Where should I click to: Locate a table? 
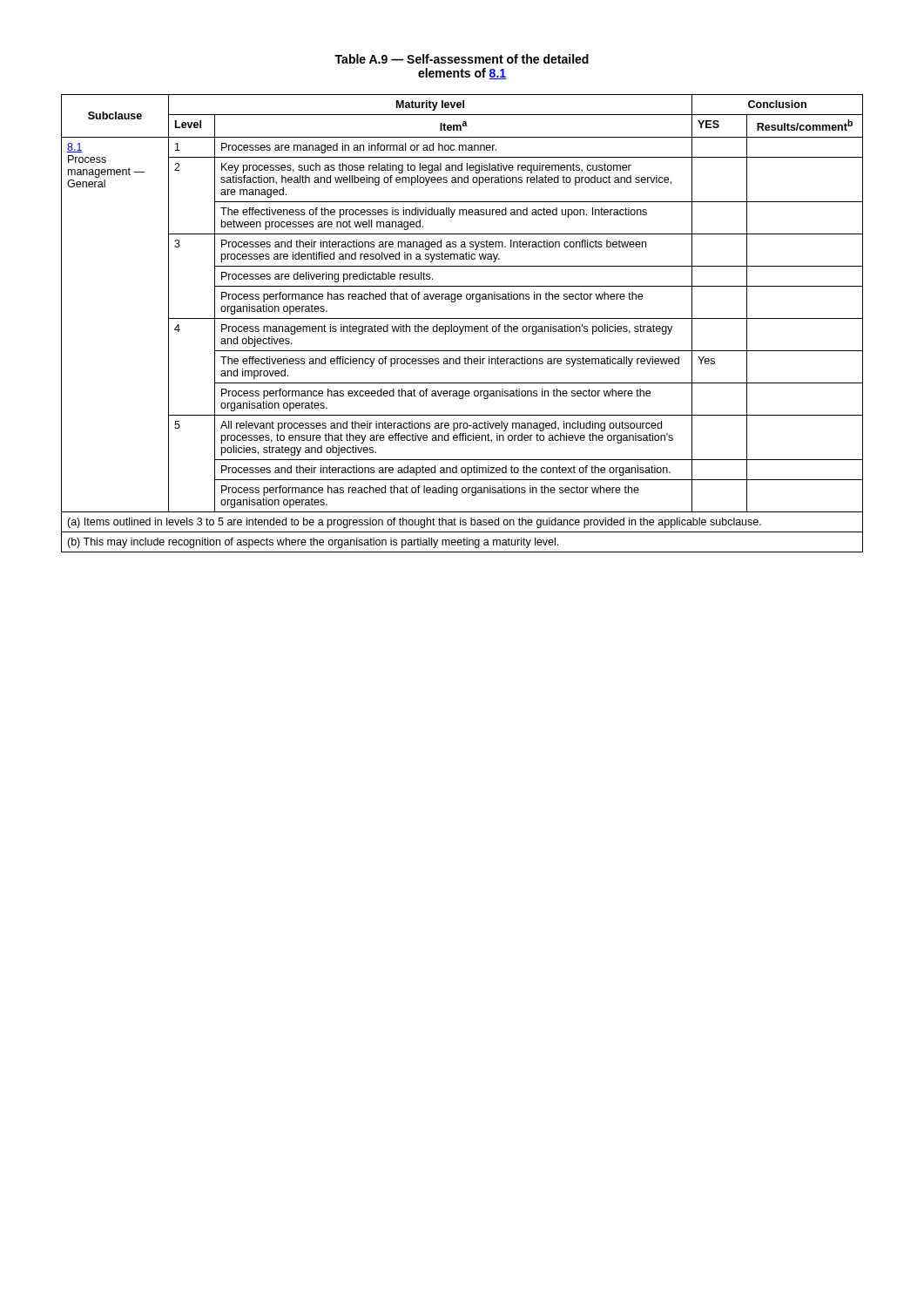(x=462, y=323)
